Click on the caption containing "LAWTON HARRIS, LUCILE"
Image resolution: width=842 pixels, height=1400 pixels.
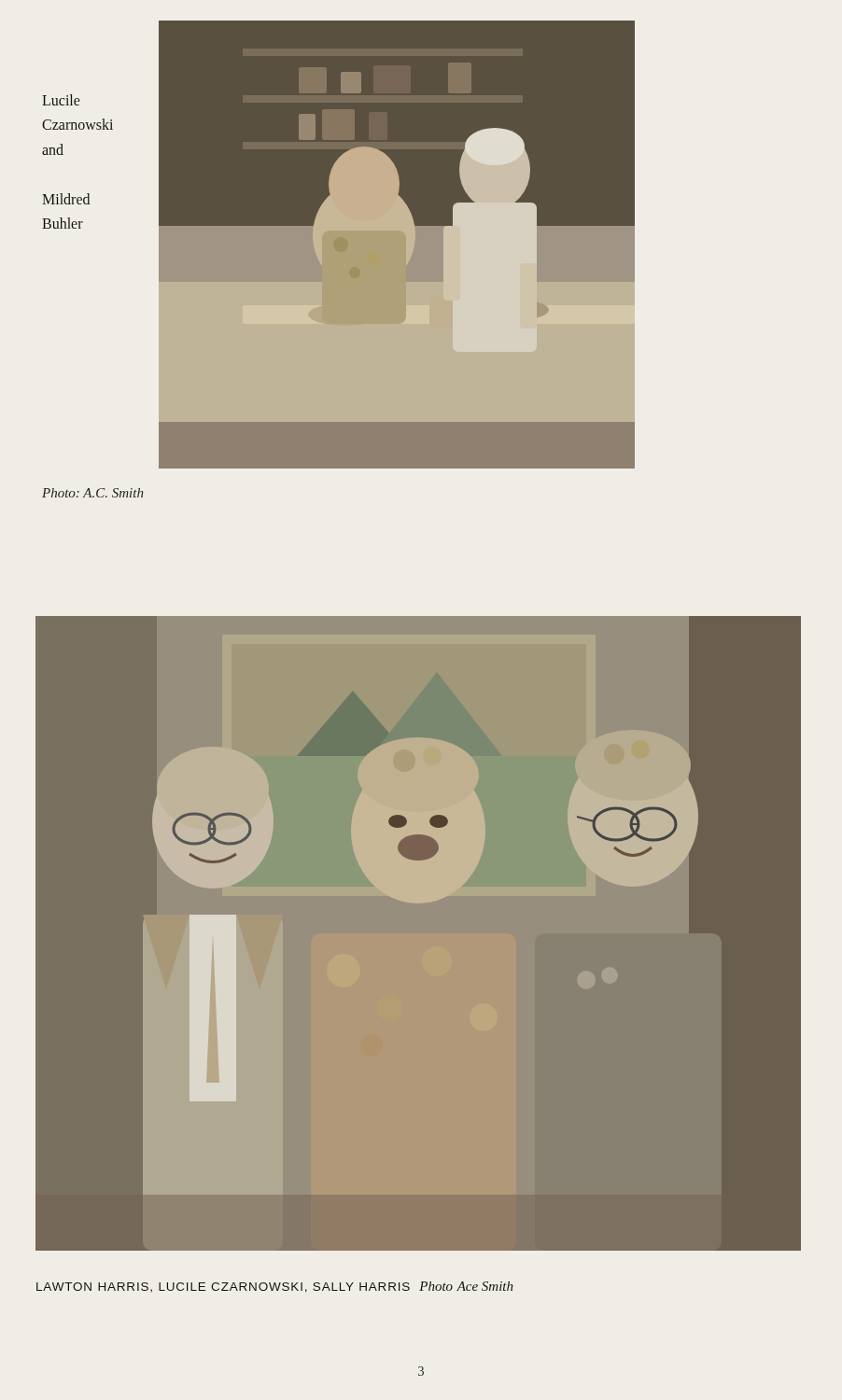pos(274,1286)
